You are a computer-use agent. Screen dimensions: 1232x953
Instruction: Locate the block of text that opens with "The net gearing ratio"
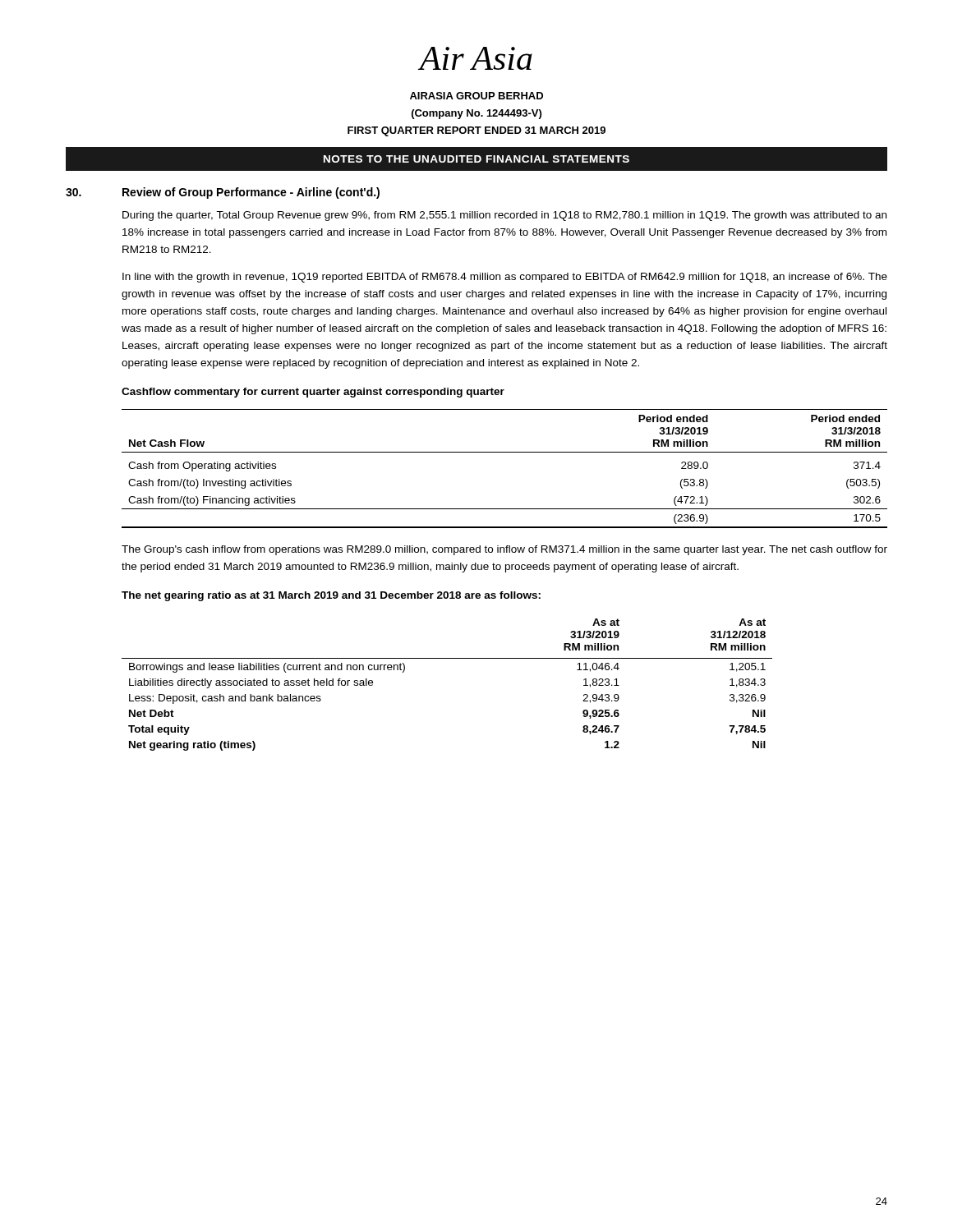332,595
